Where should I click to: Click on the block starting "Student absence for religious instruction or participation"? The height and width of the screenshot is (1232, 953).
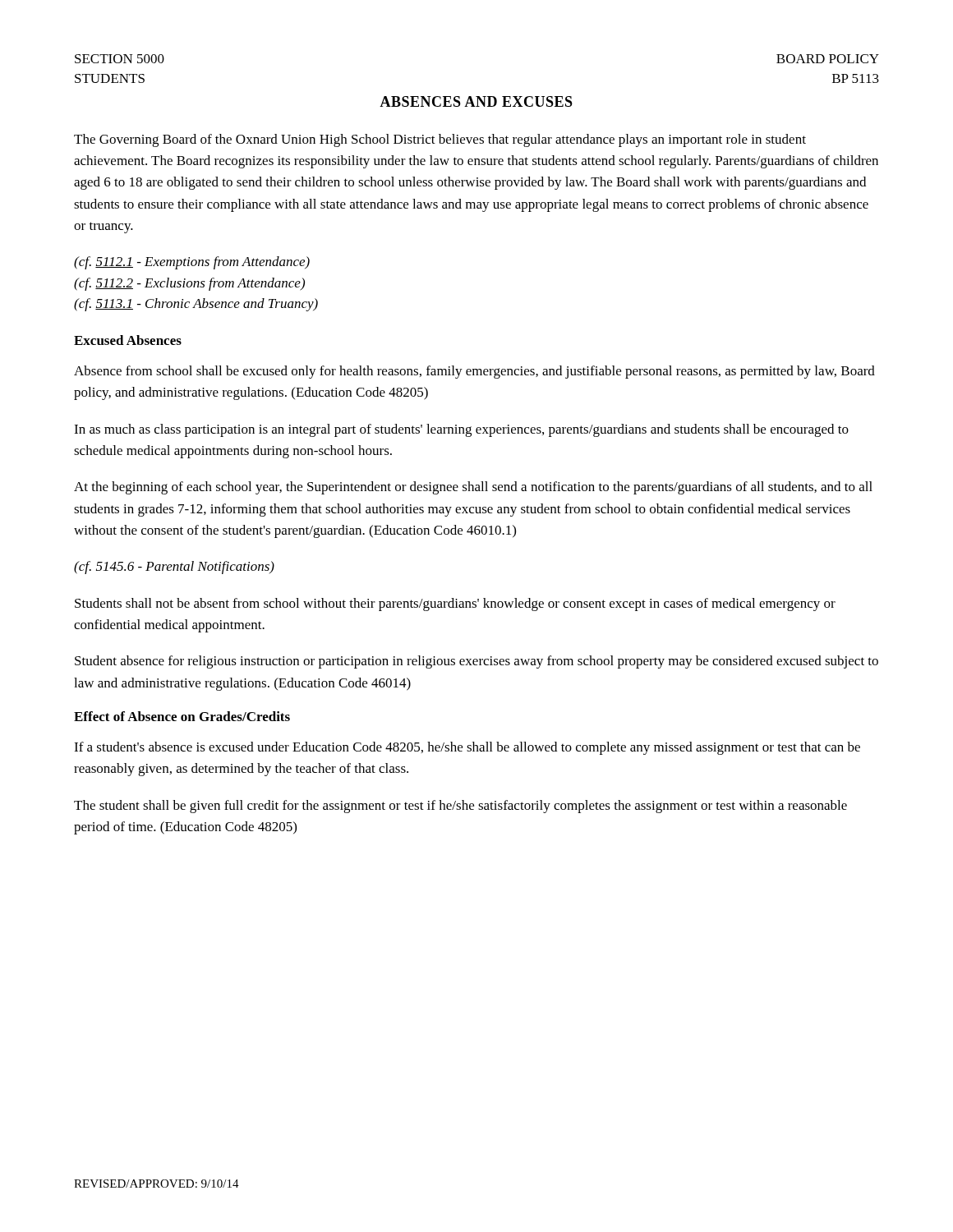(x=476, y=672)
